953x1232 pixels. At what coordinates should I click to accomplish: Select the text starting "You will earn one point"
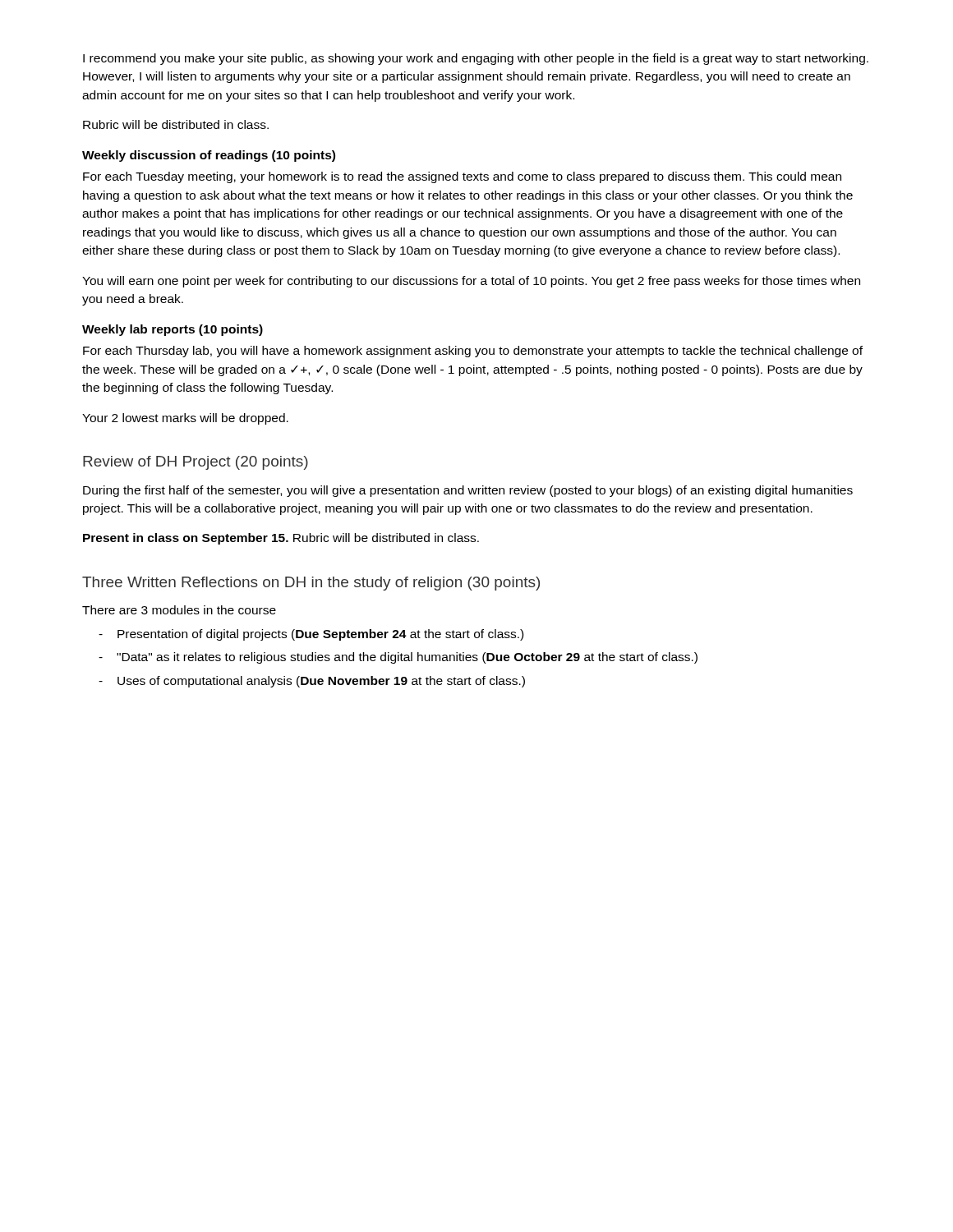(x=472, y=289)
